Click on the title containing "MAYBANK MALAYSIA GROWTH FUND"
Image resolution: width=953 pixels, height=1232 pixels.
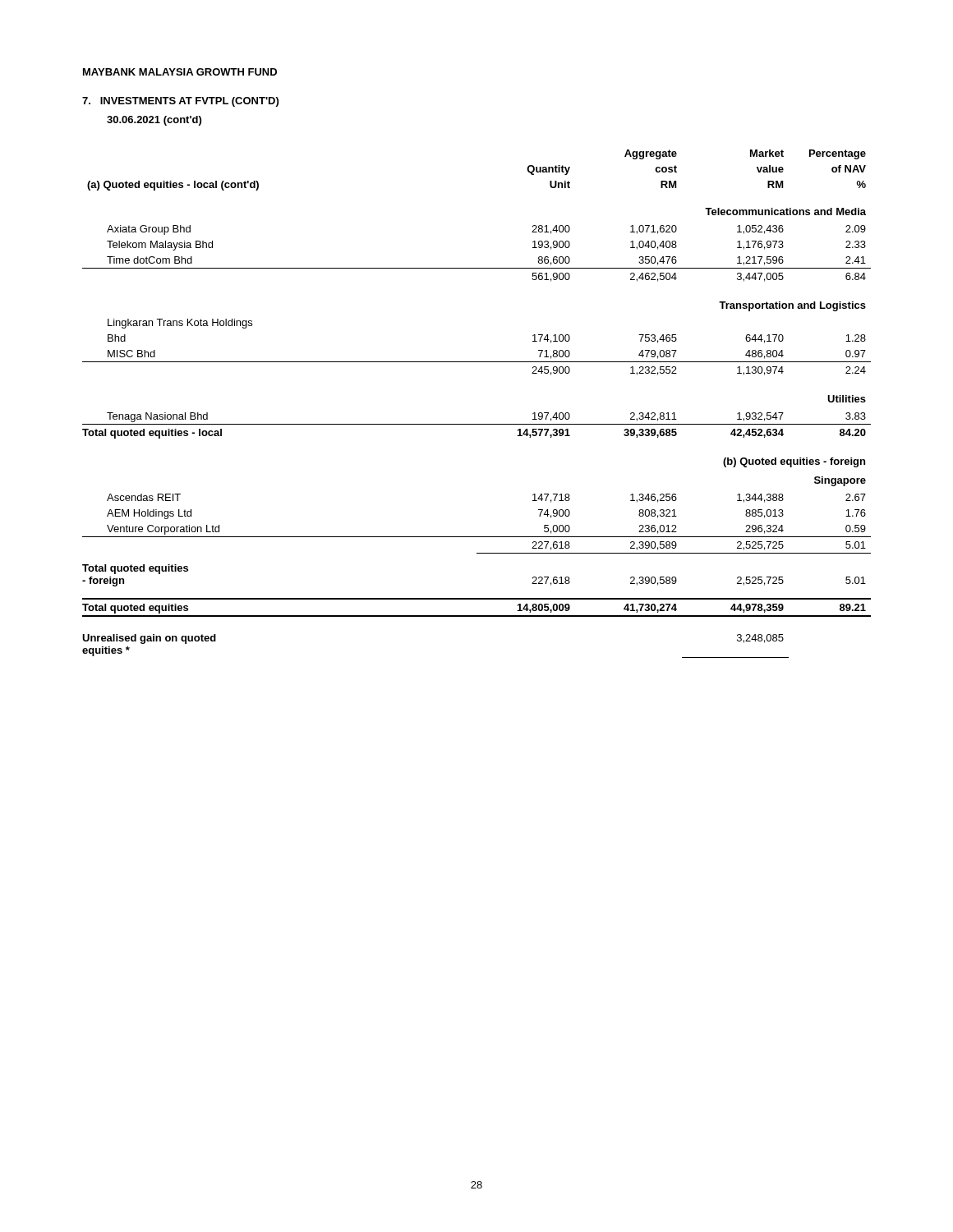[180, 72]
